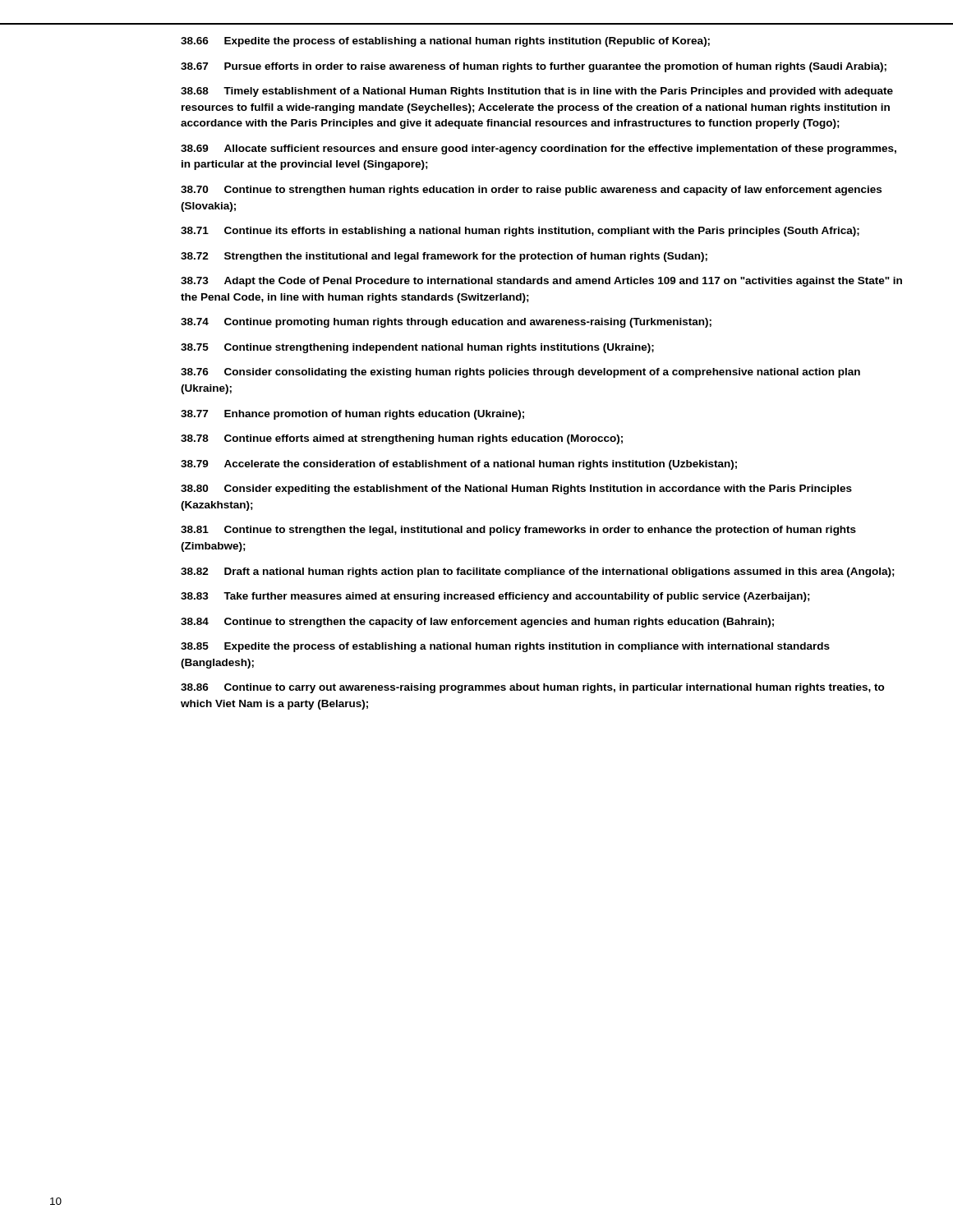Navigate to the block starting "38.71 Continue its"
The width and height of the screenshot is (953, 1232).
(520, 230)
